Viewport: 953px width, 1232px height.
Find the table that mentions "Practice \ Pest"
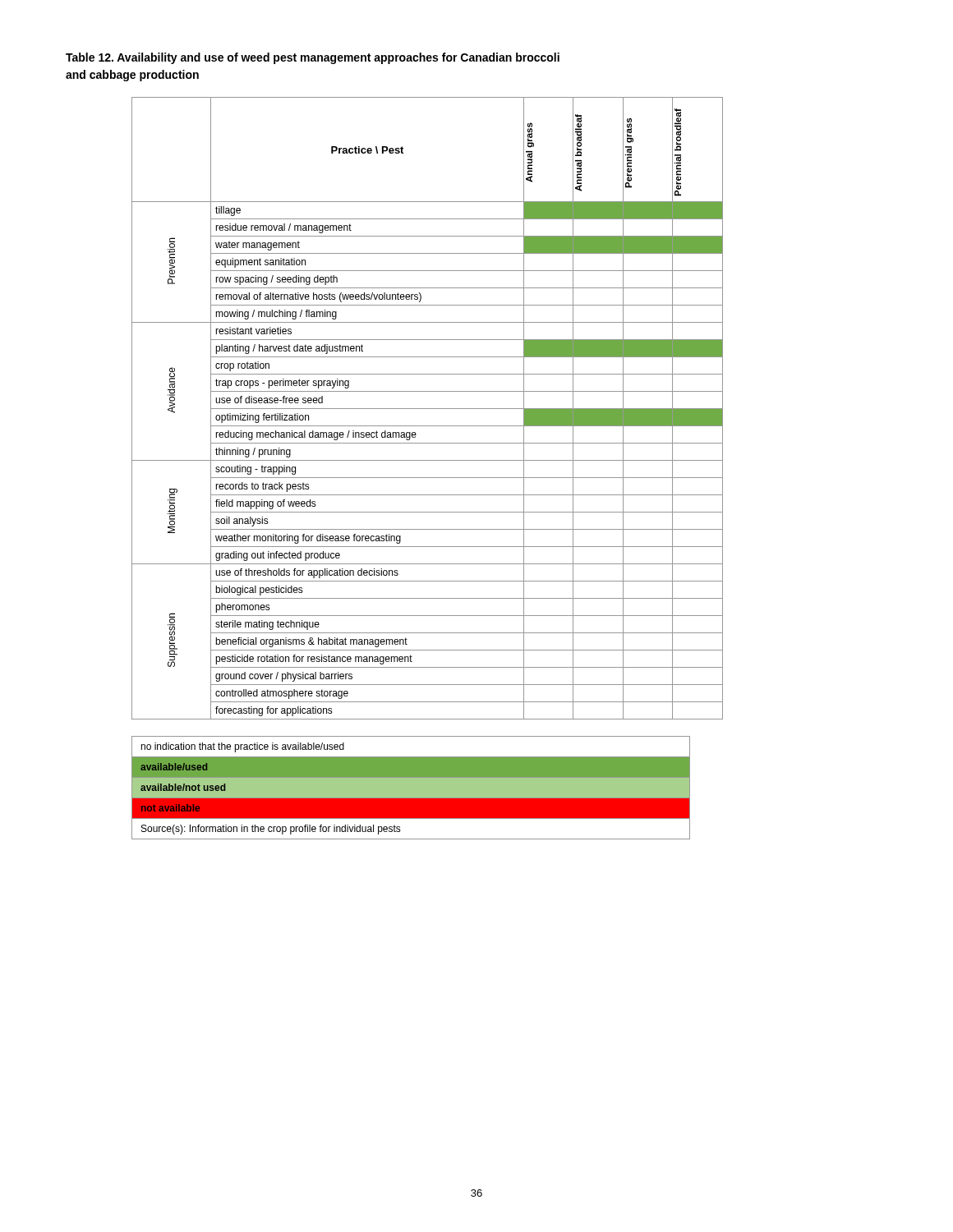[509, 408]
